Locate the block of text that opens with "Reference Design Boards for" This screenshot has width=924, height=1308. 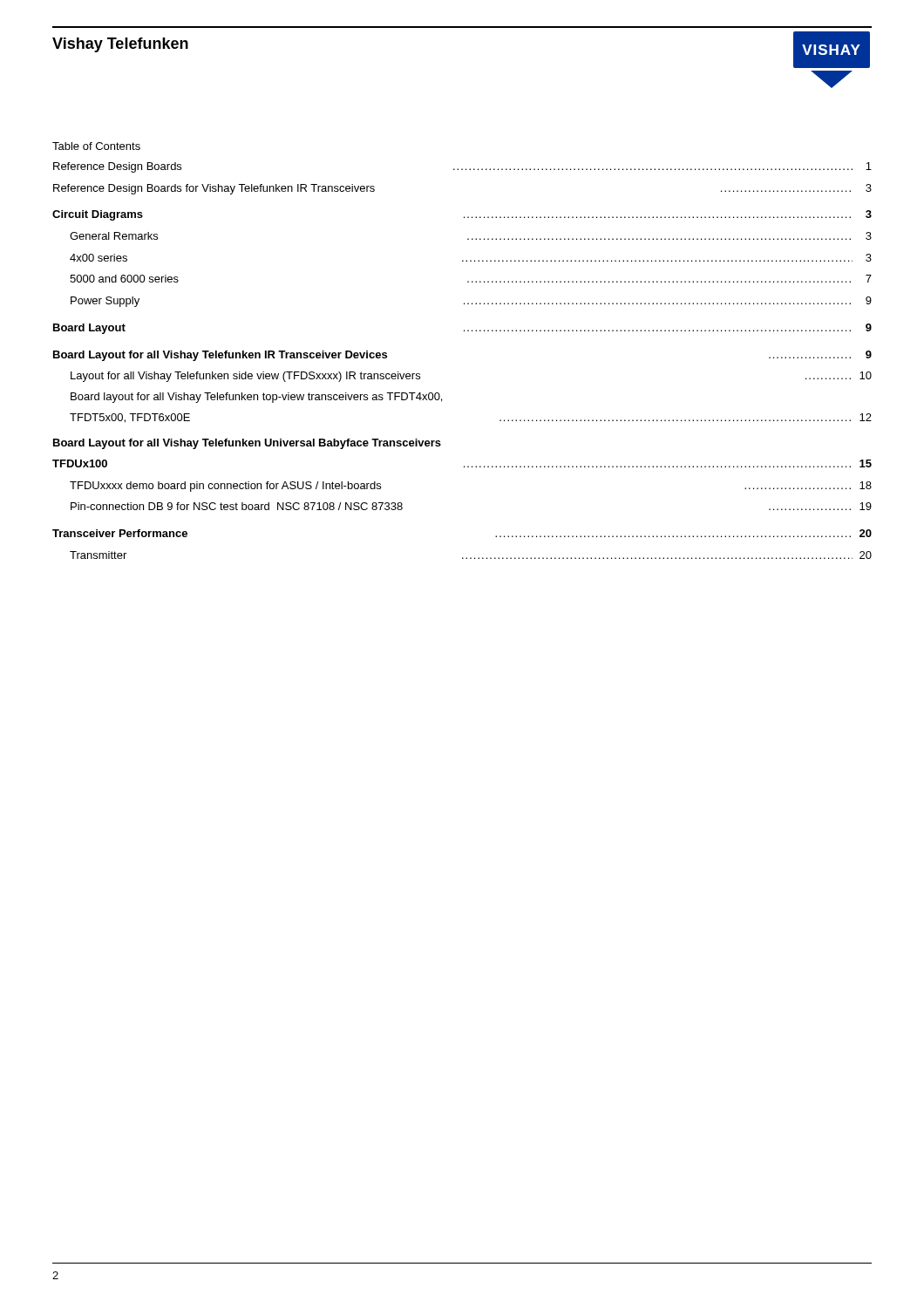[x=214, y=189]
